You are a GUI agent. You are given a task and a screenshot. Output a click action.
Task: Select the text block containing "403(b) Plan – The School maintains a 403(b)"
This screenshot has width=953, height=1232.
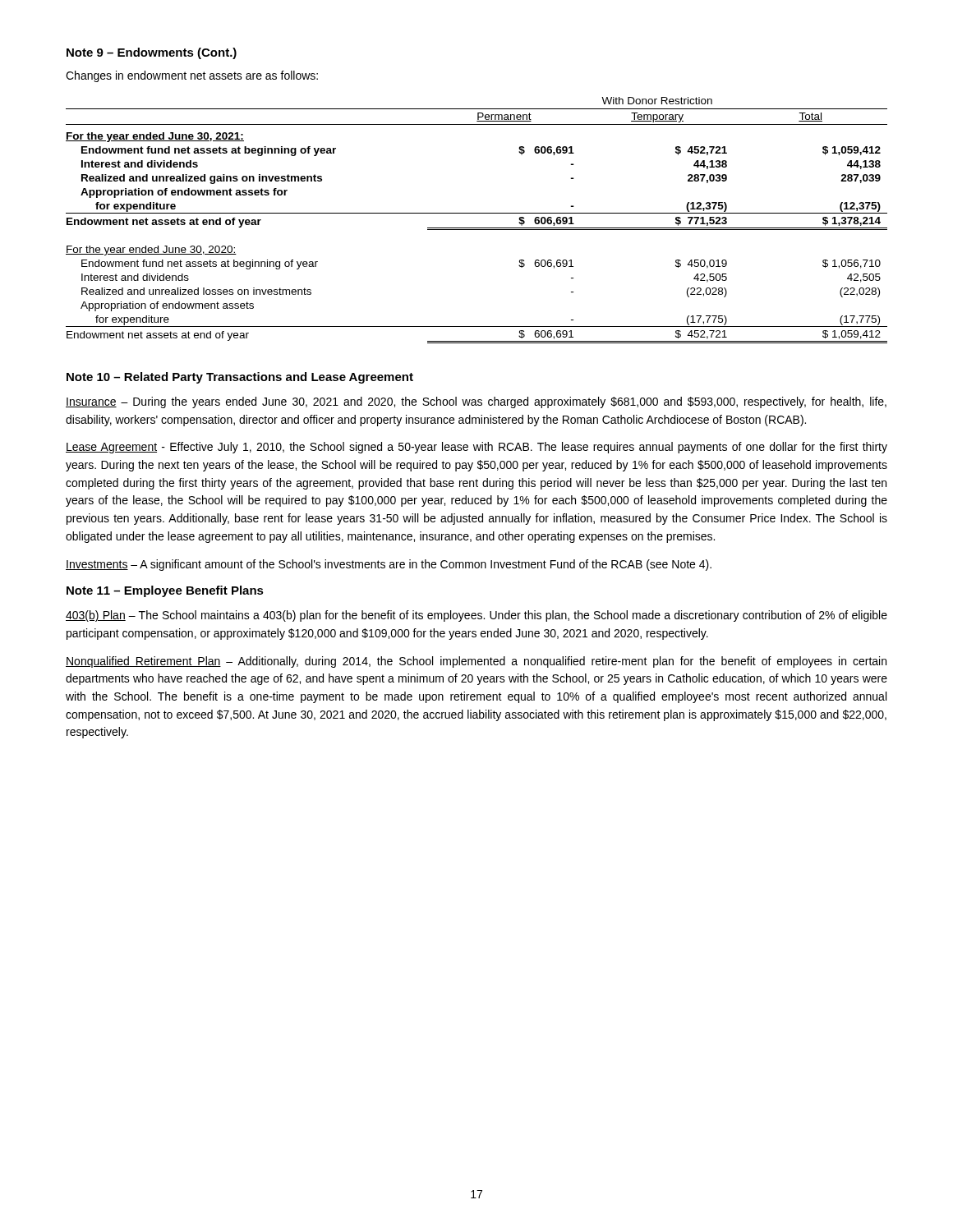coord(476,624)
